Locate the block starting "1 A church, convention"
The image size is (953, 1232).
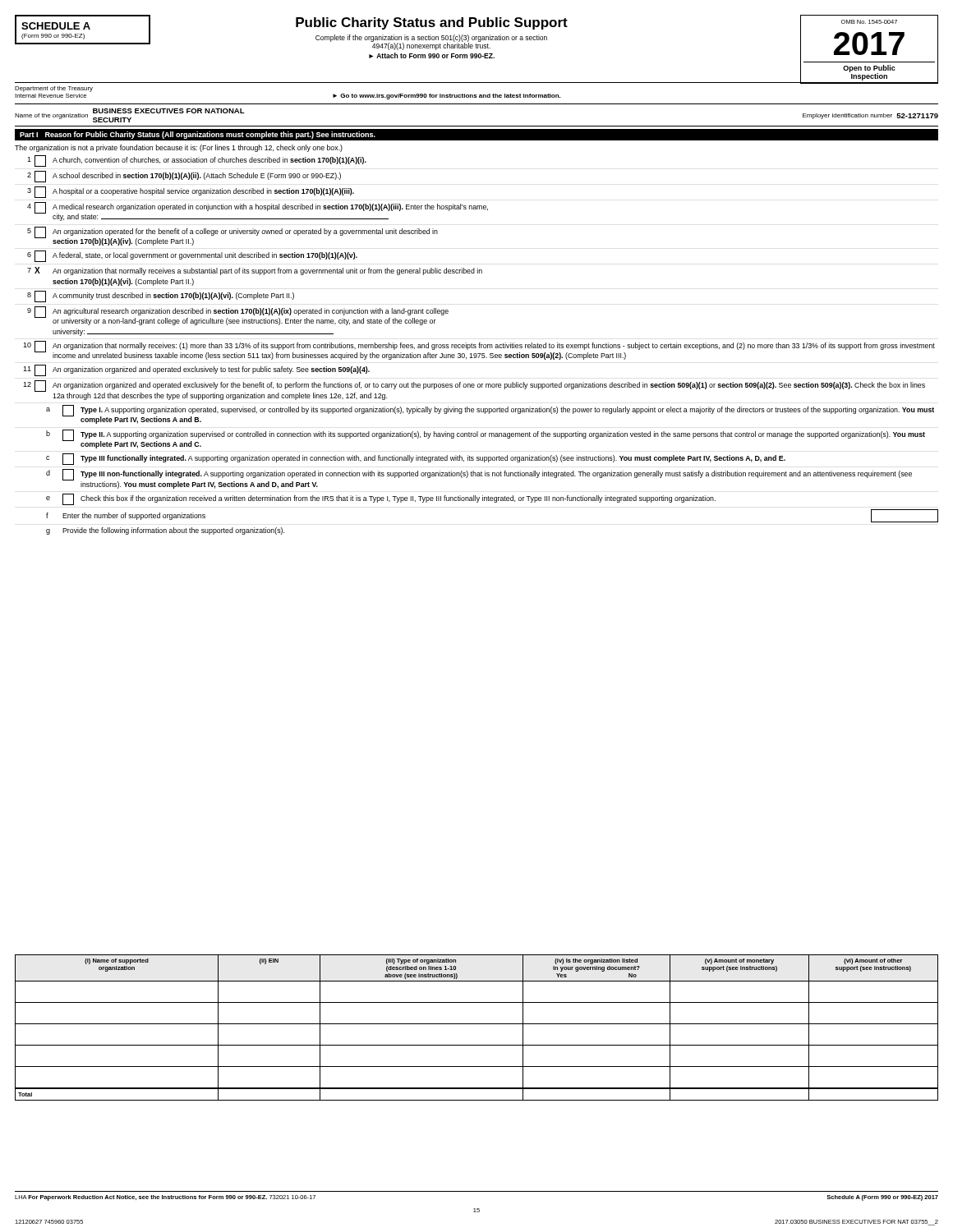tap(476, 345)
